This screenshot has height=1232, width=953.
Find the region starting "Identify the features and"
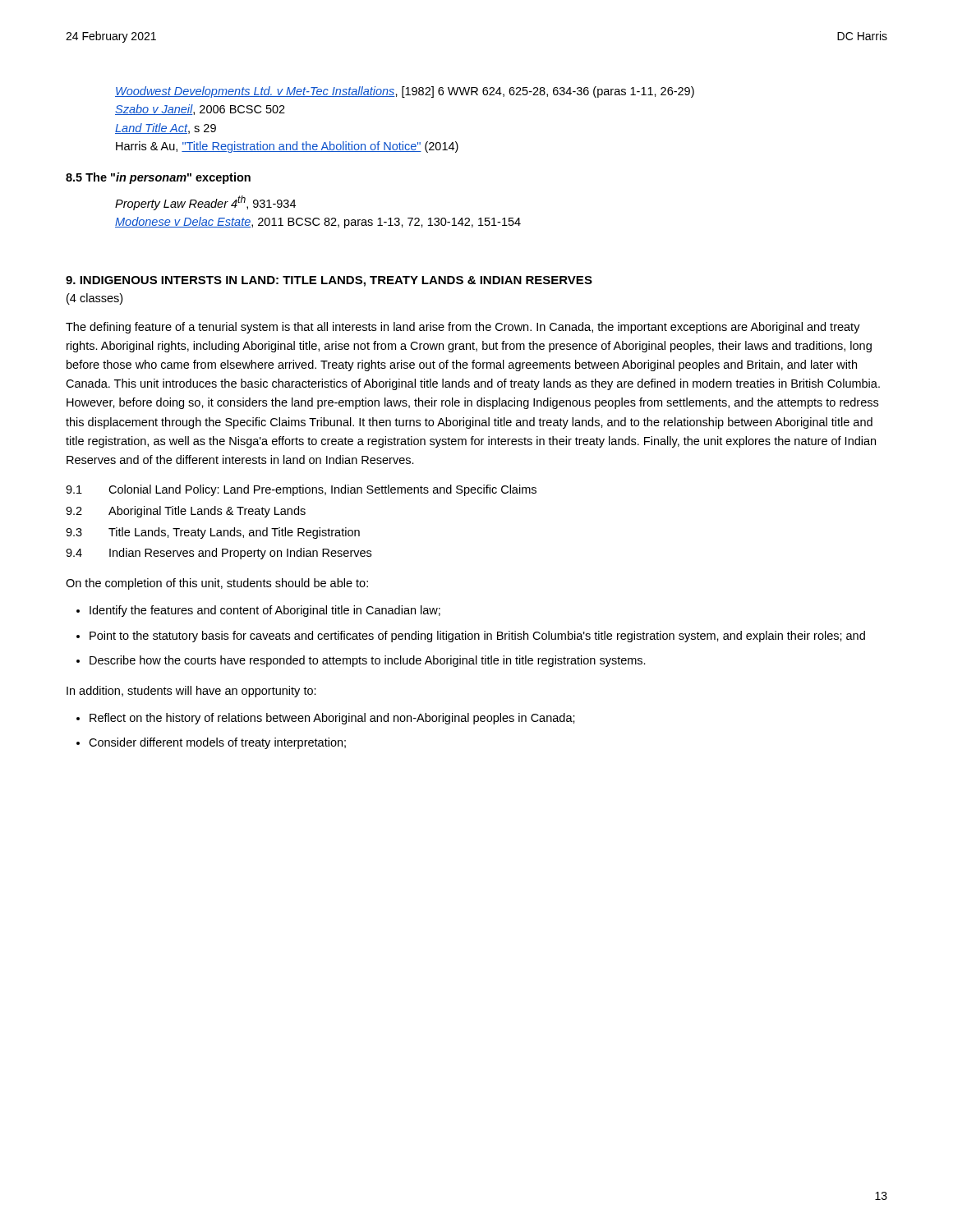(265, 611)
